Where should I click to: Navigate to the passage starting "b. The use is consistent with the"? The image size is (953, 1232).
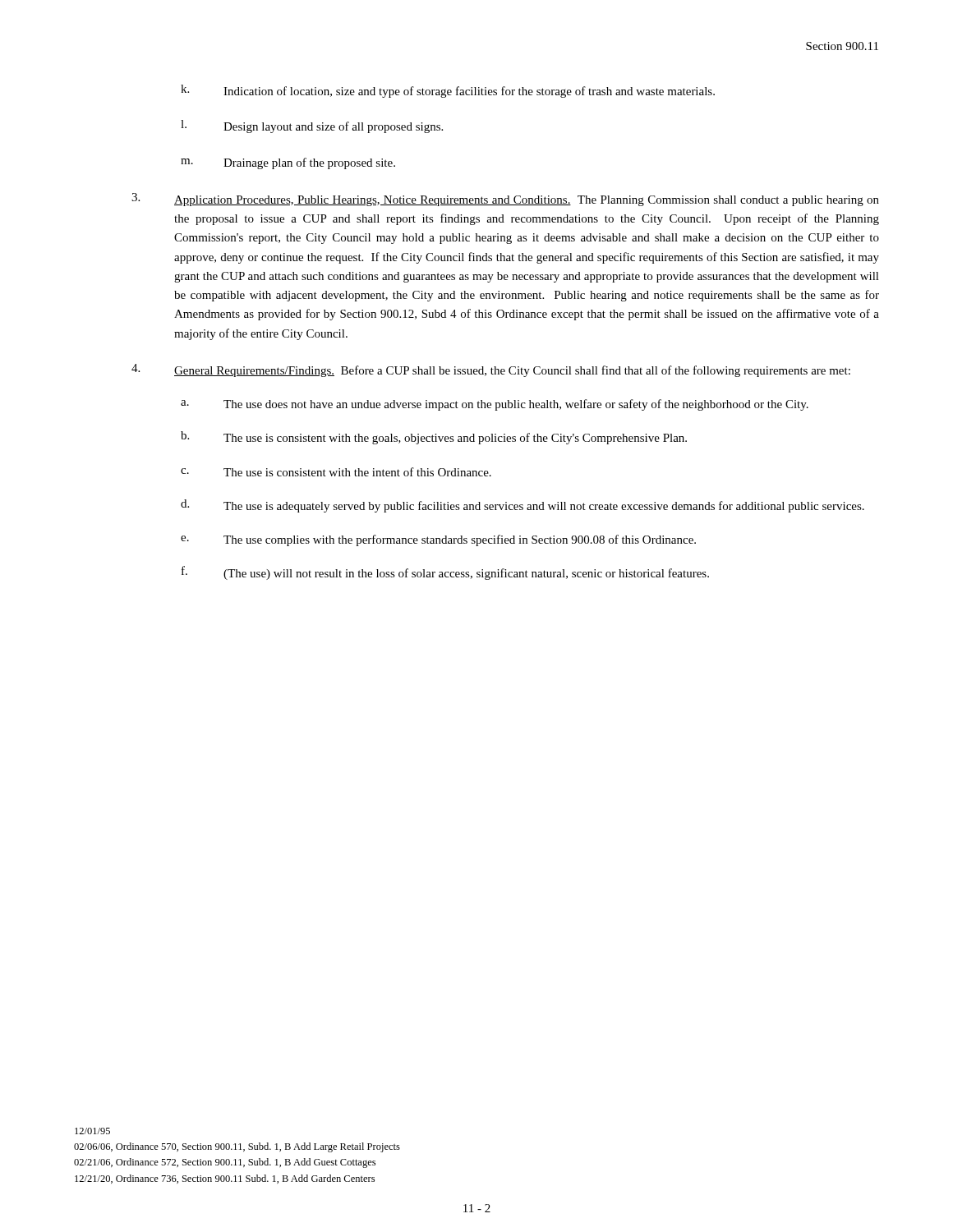click(x=530, y=439)
